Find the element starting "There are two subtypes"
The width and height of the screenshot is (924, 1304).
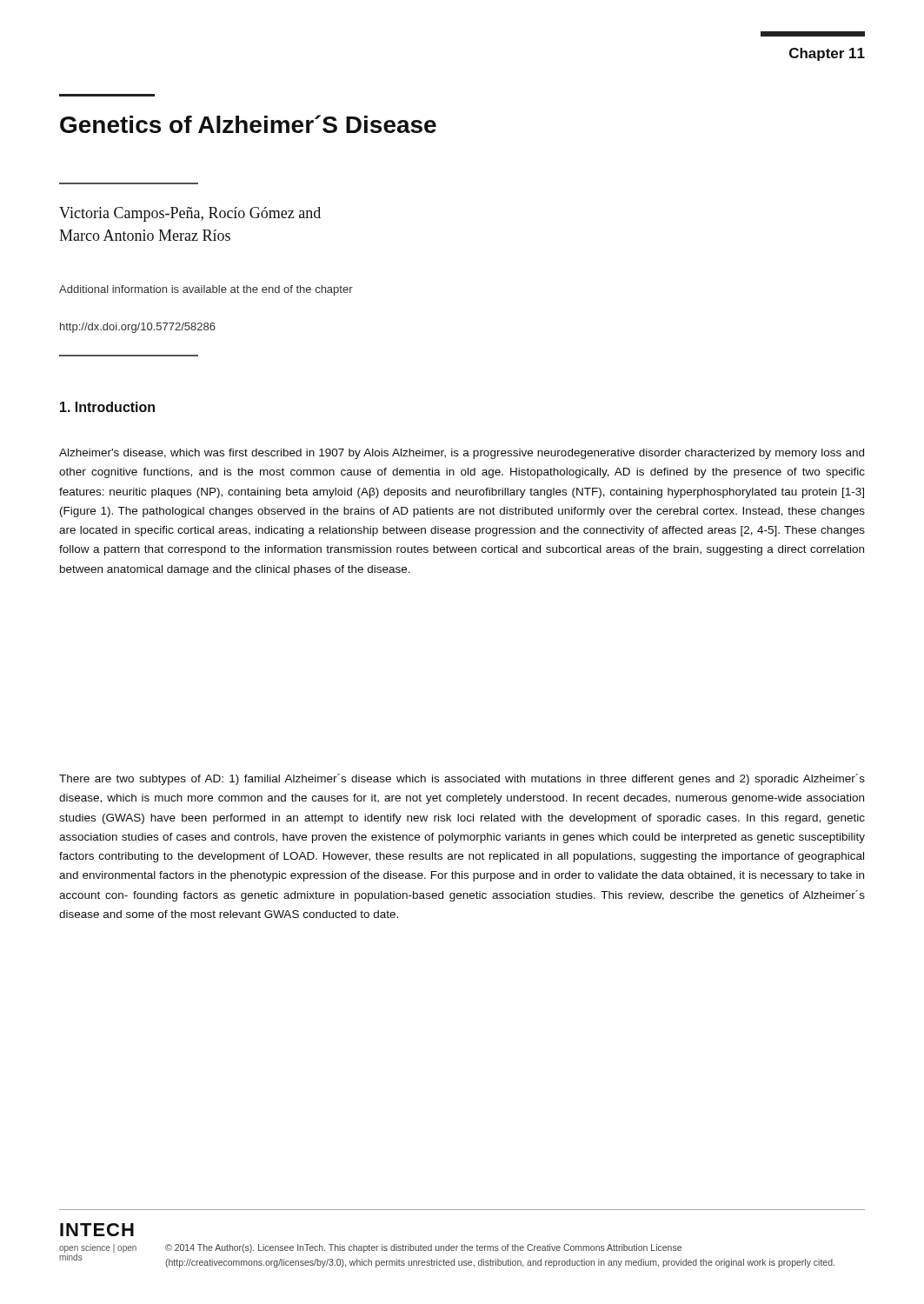[462, 846]
